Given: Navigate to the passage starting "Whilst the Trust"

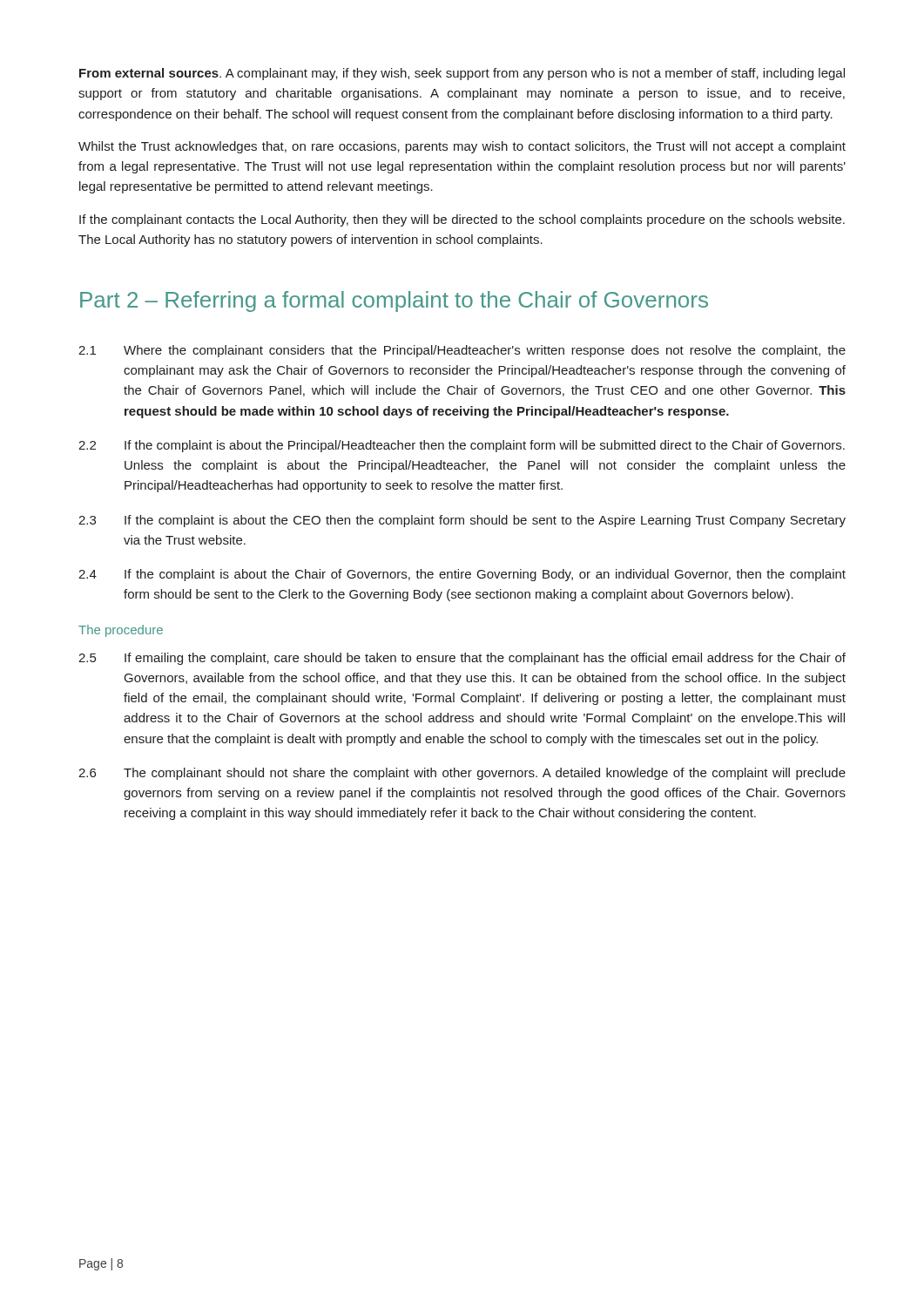Looking at the screenshot, I should pos(462,166).
